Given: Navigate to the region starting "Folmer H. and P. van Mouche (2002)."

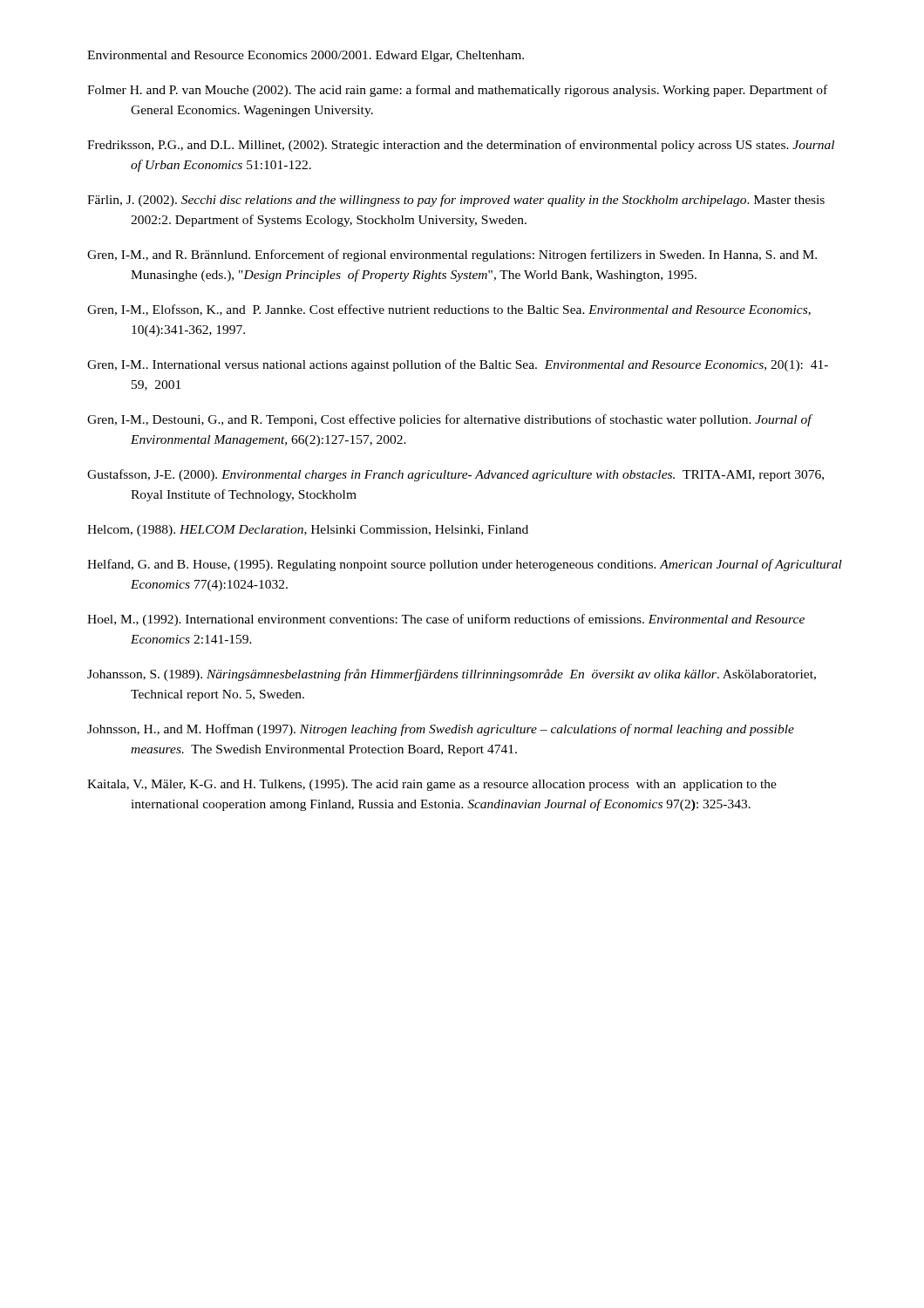Looking at the screenshot, I should [457, 100].
